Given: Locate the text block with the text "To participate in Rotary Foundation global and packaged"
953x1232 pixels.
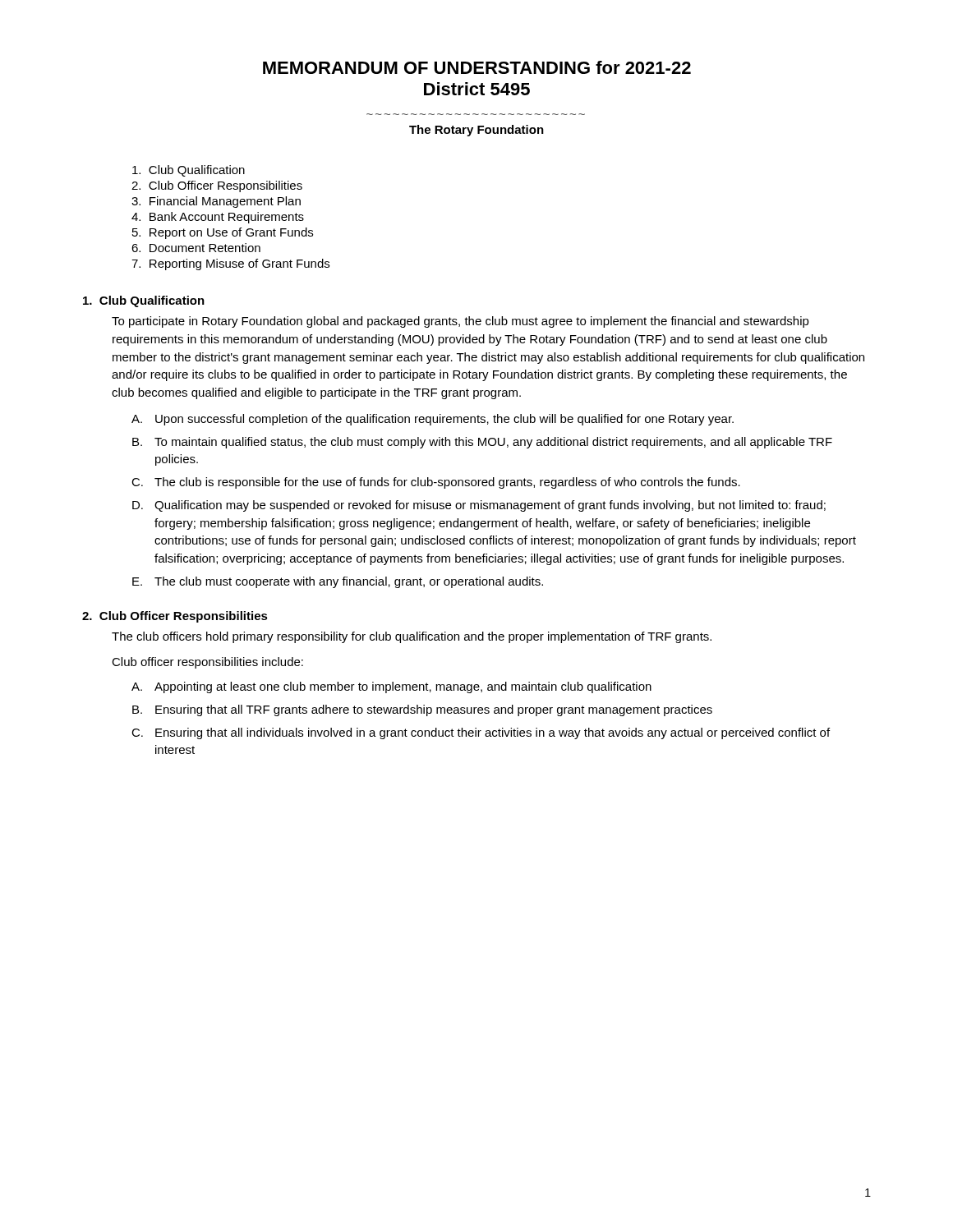Looking at the screenshot, I should coord(488,356).
